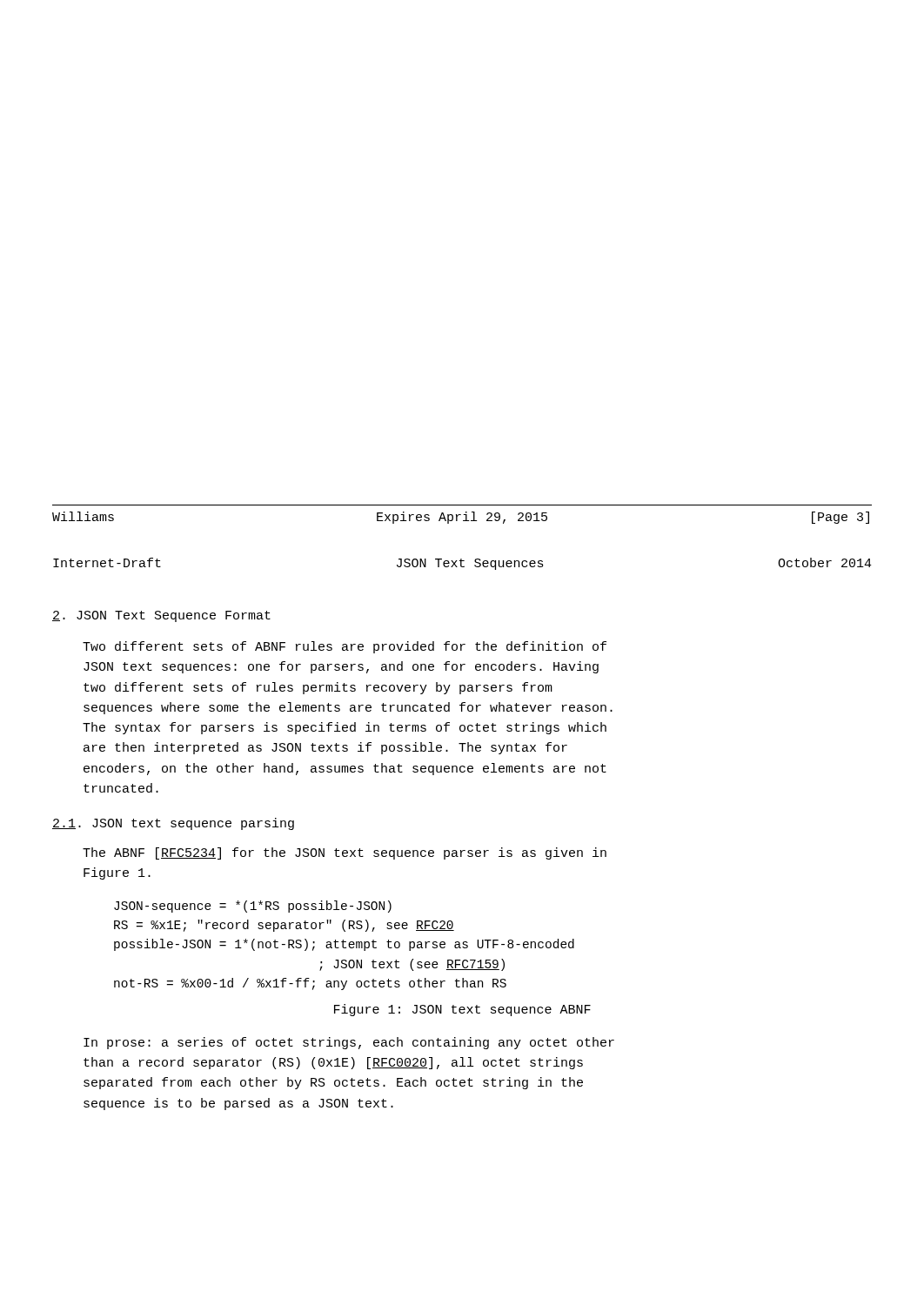Point to the region starting "2. JSON Text"
Image resolution: width=924 pixels, height=1305 pixels.
(x=162, y=616)
